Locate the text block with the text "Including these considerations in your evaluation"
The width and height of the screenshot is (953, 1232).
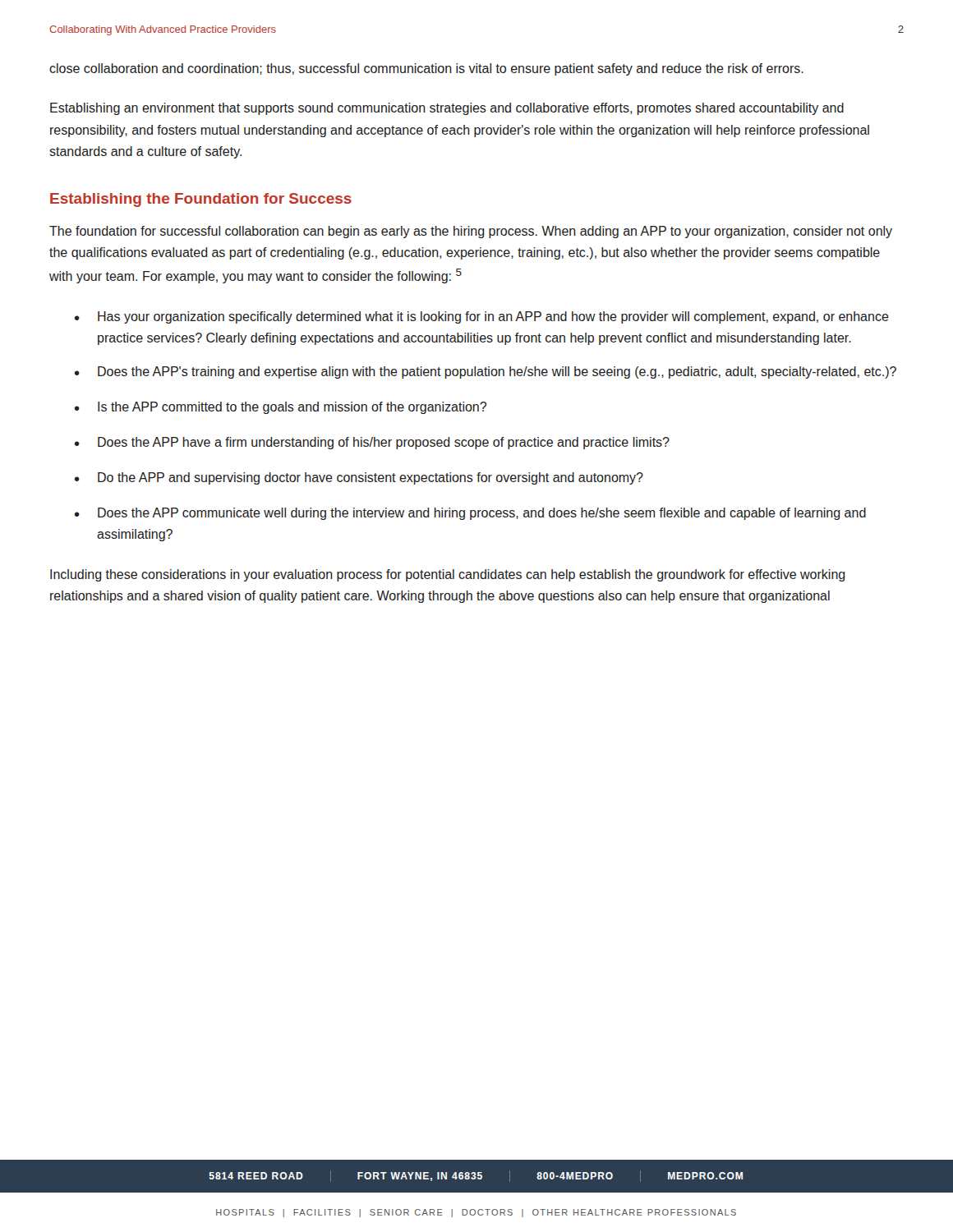pyautogui.click(x=447, y=585)
